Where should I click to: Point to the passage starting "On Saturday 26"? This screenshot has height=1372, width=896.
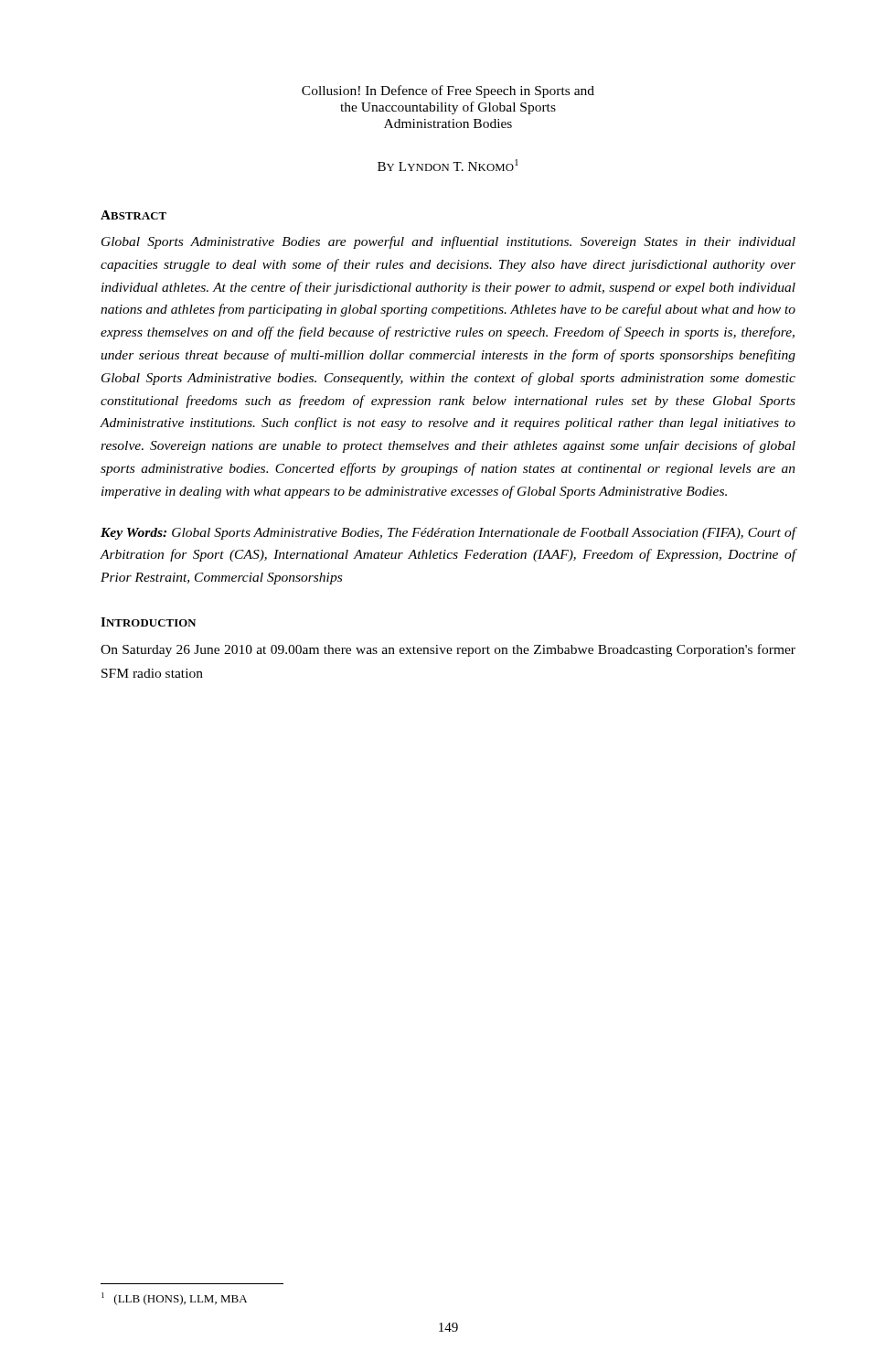[448, 661]
